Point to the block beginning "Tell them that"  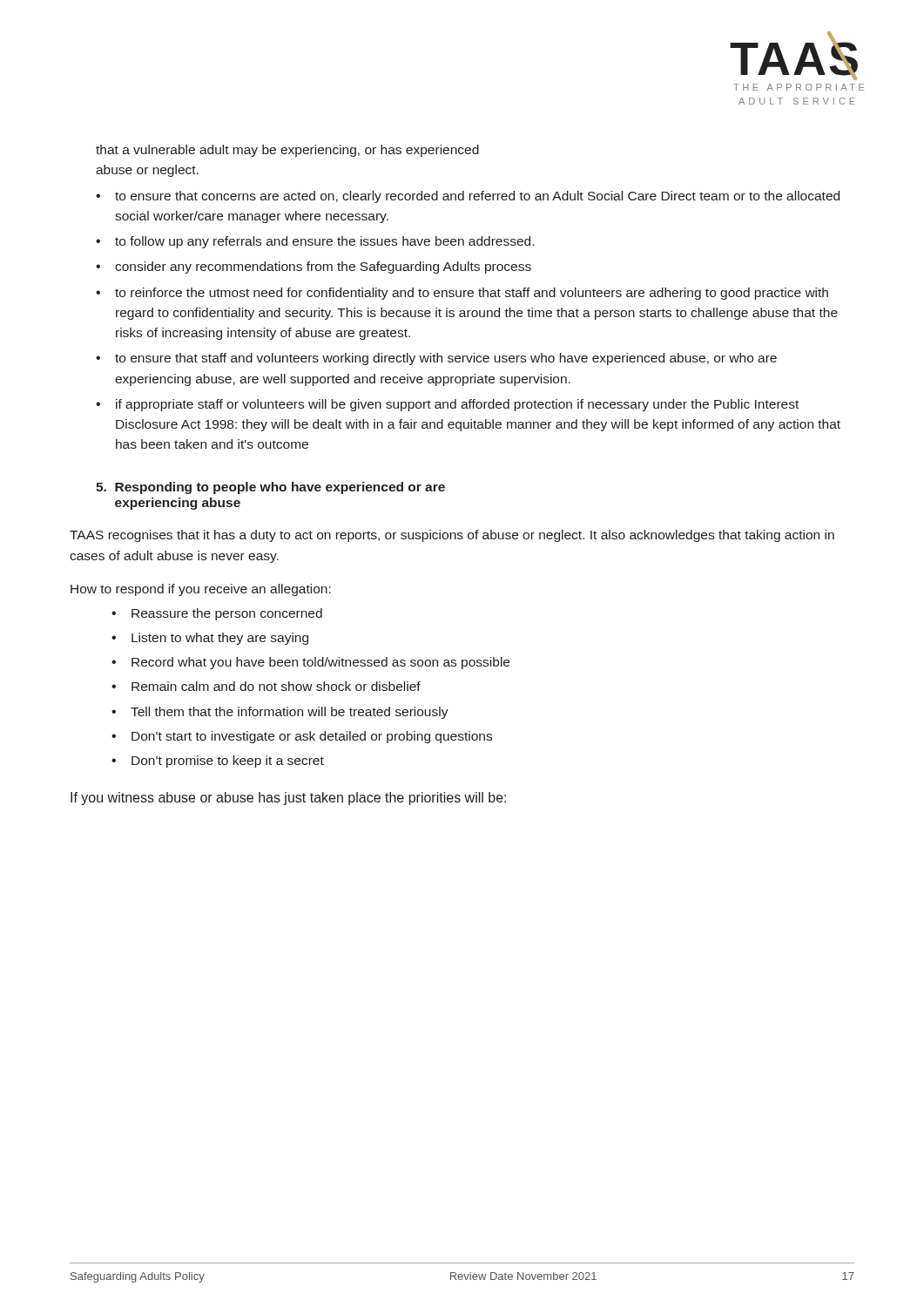pos(289,711)
